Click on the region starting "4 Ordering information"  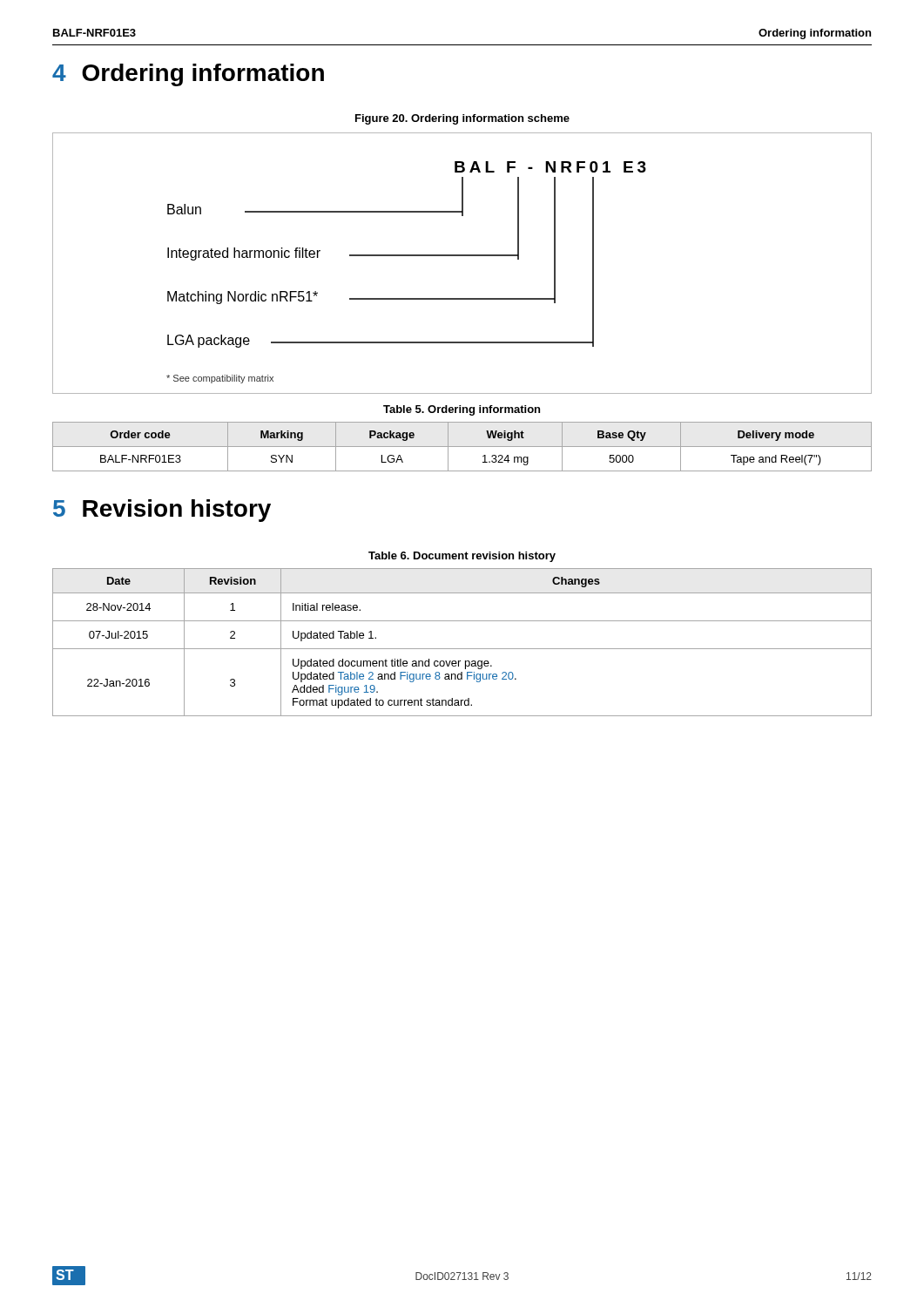pos(189,73)
